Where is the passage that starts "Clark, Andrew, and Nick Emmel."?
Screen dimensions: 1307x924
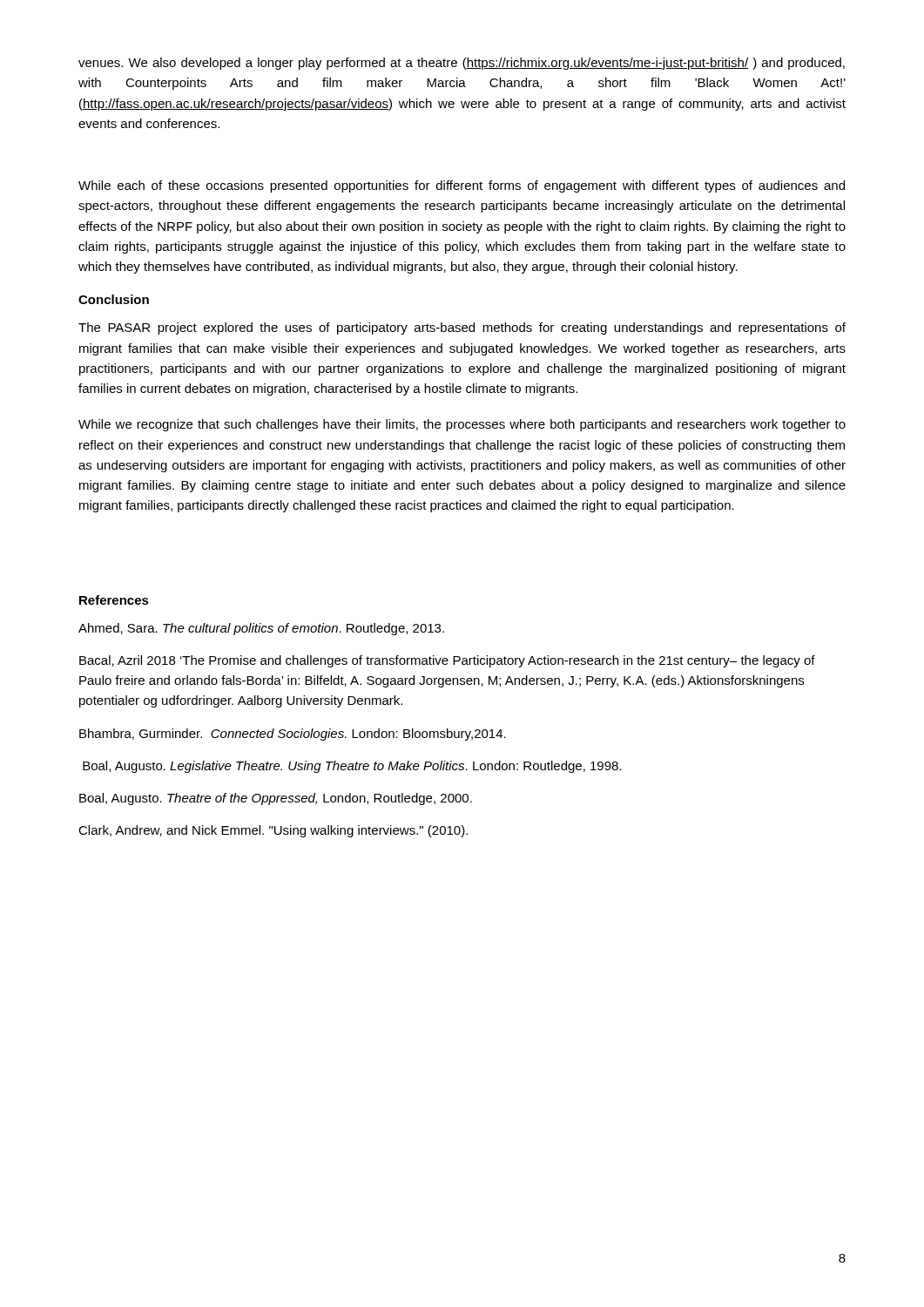point(274,830)
